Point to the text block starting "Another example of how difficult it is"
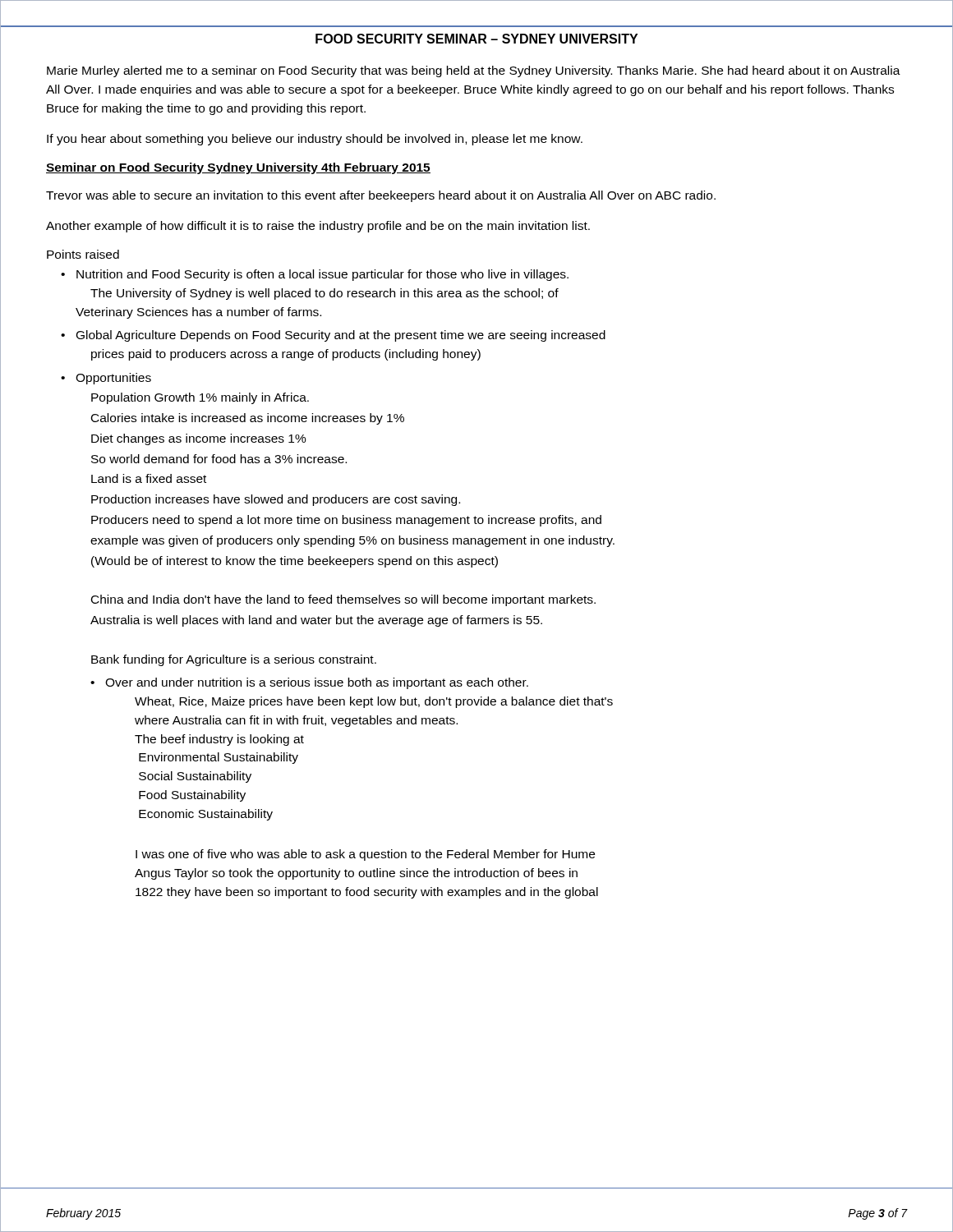 pos(318,225)
